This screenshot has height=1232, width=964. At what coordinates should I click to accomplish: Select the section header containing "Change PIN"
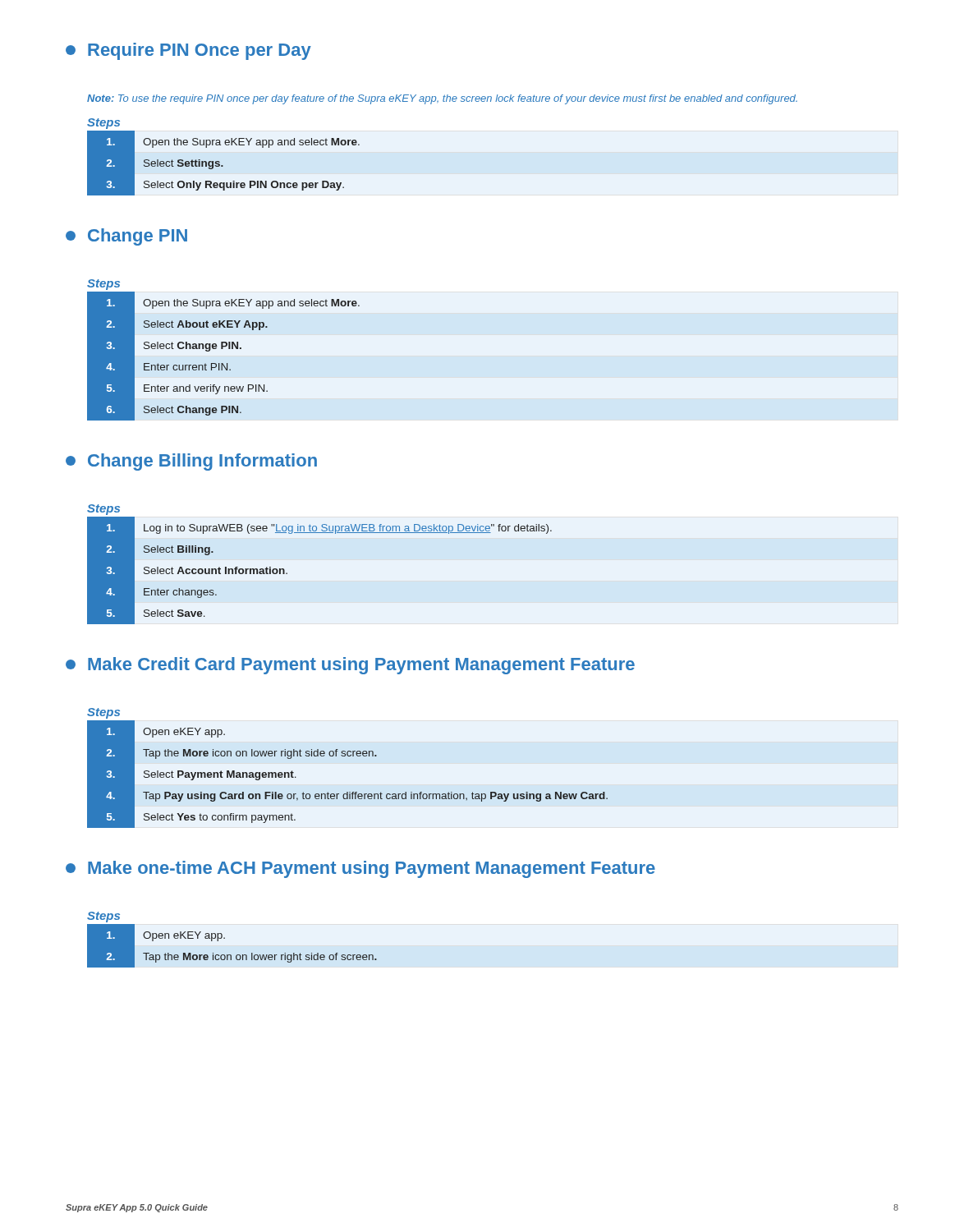(126, 237)
